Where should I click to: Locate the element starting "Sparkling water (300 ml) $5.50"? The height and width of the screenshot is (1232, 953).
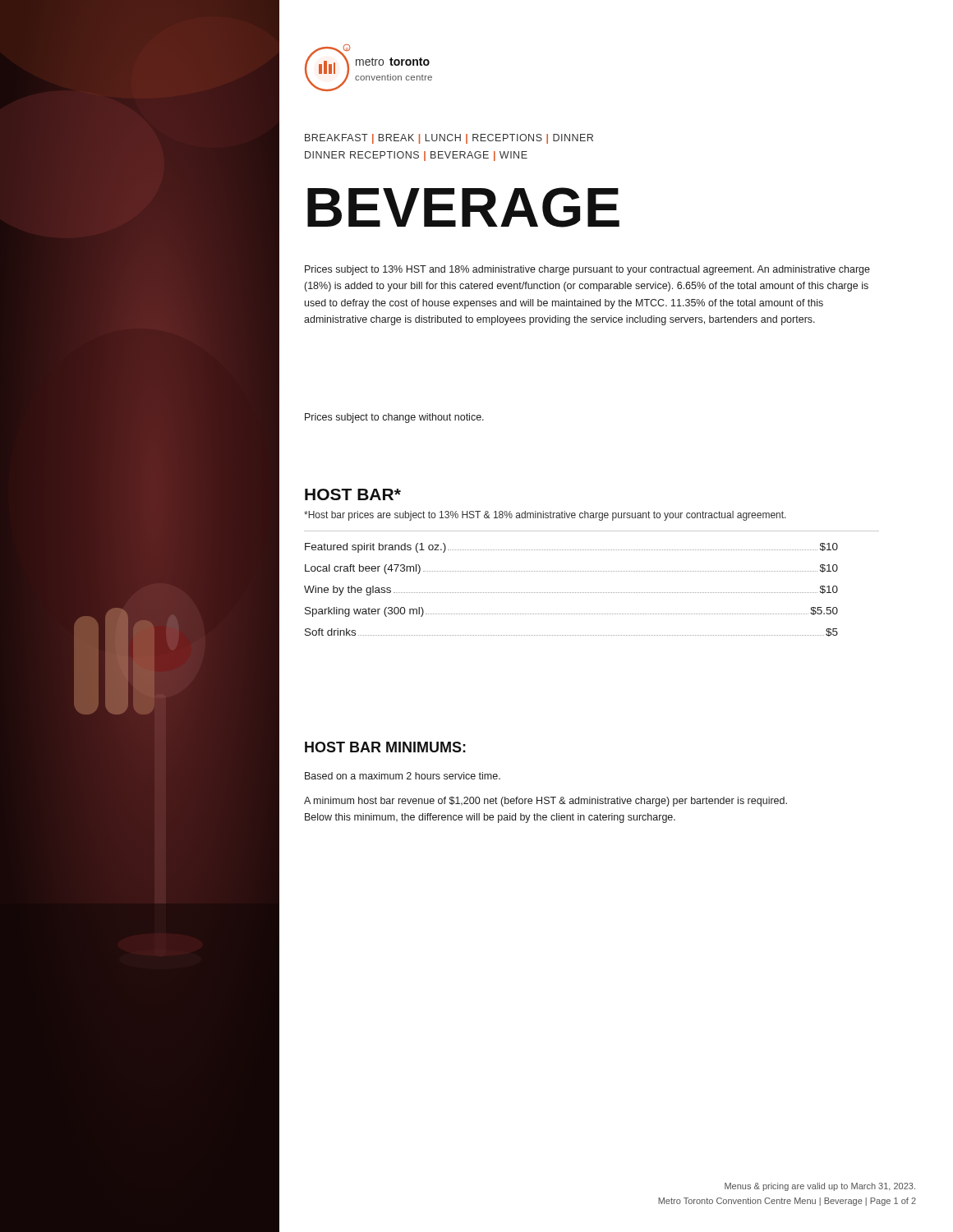[x=571, y=611]
